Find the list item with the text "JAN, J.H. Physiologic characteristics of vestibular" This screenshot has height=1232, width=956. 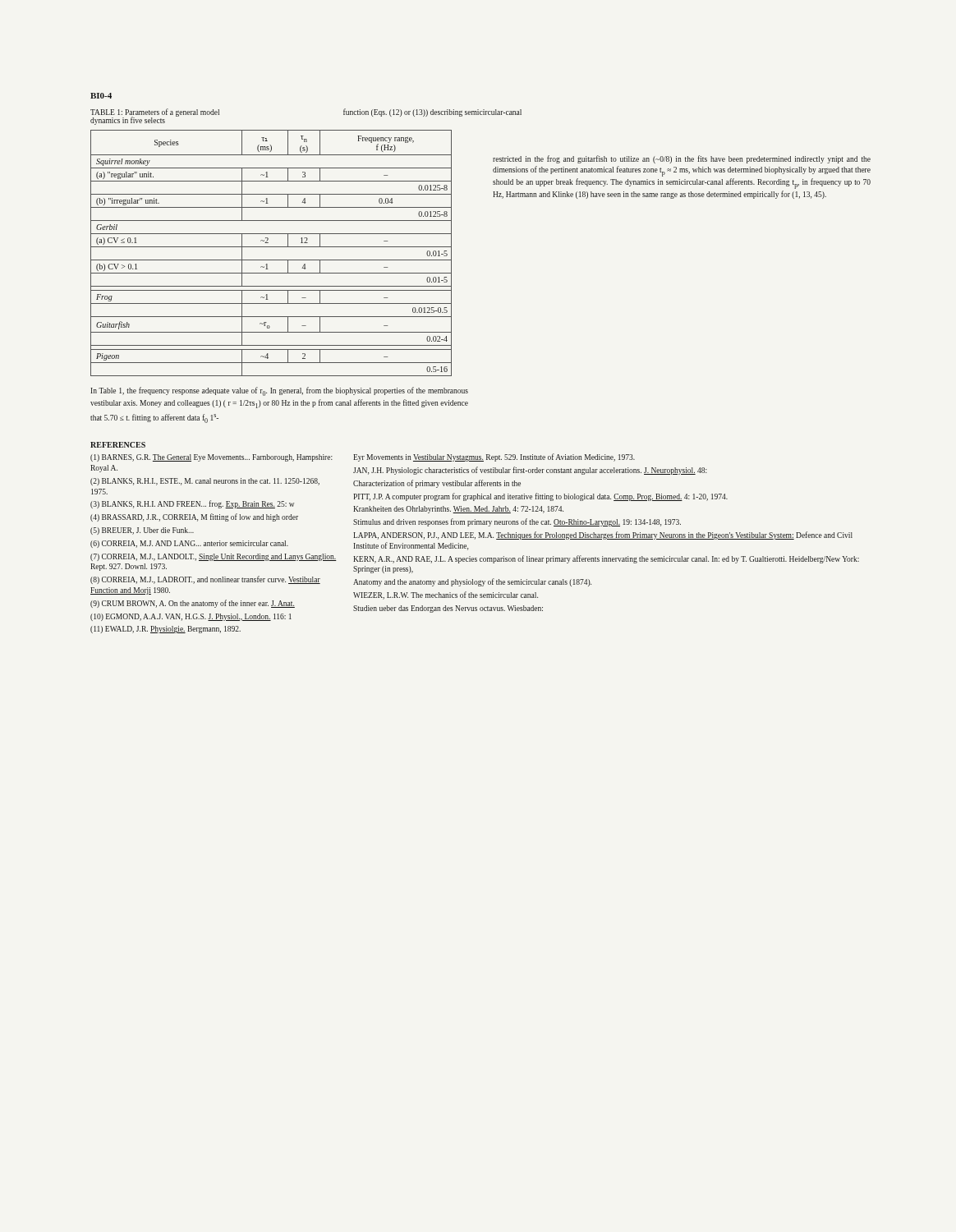point(530,471)
